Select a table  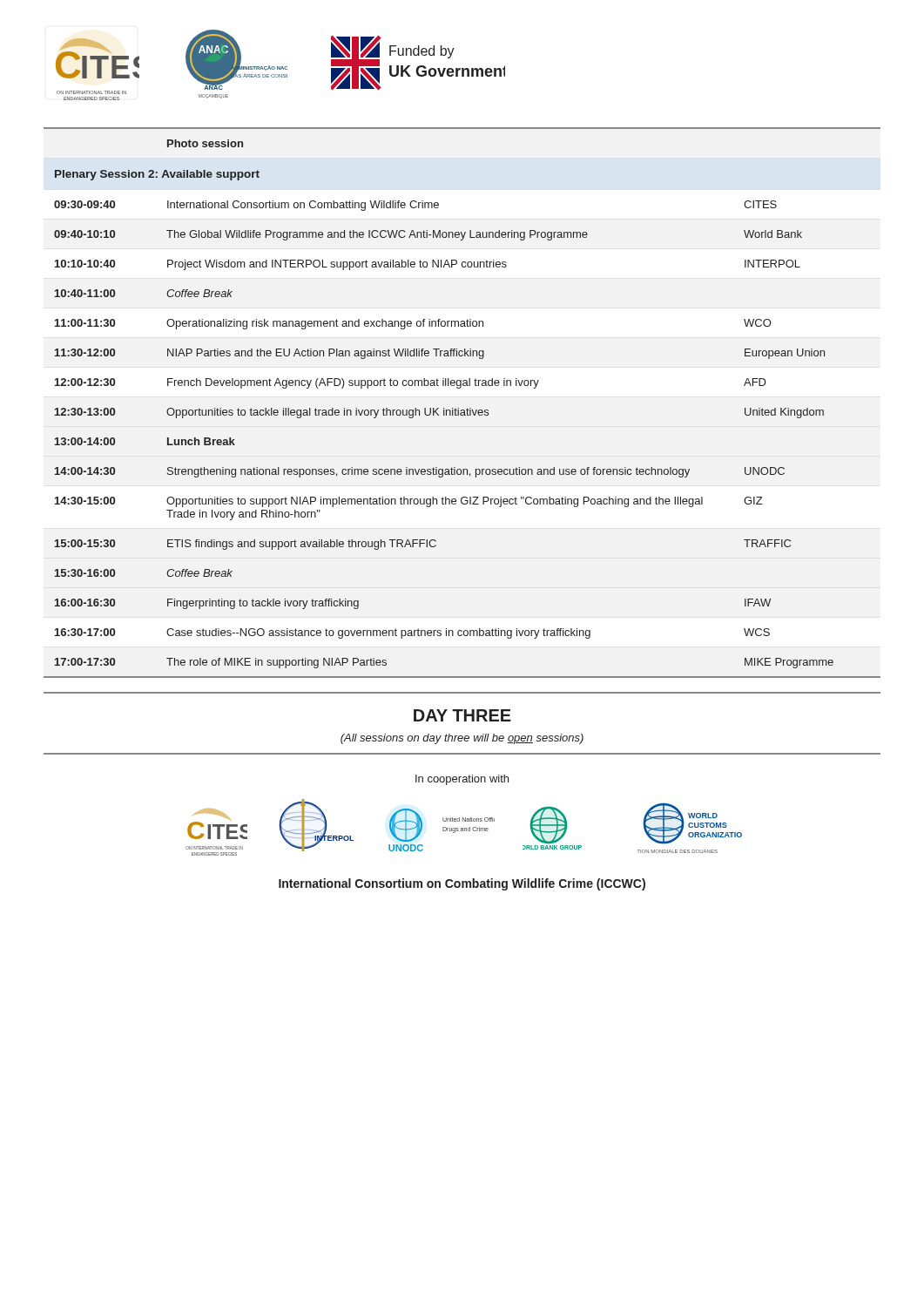[462, 403]
